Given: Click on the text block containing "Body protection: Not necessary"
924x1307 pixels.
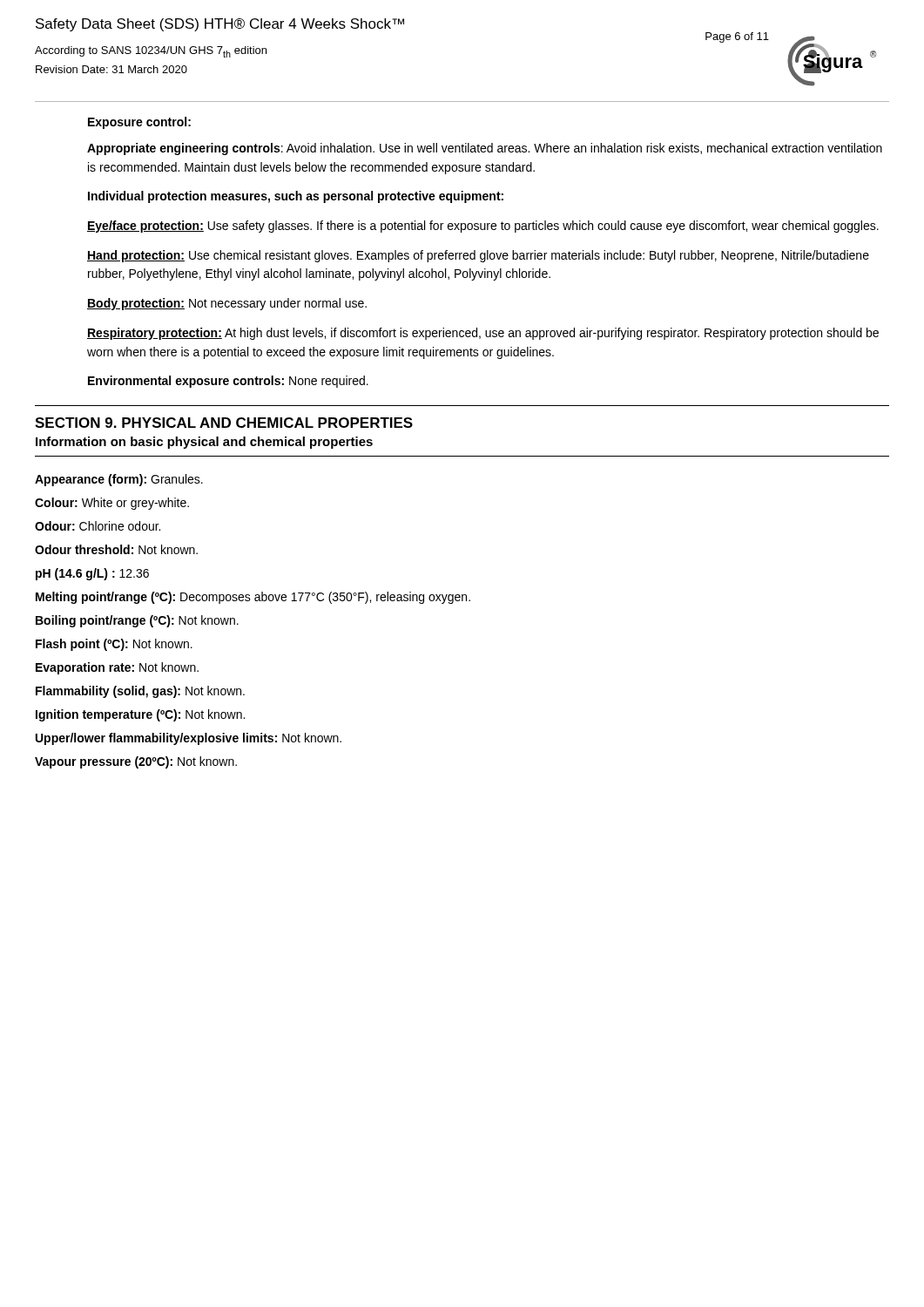Looking at the screenshot, I should point(227,303).
